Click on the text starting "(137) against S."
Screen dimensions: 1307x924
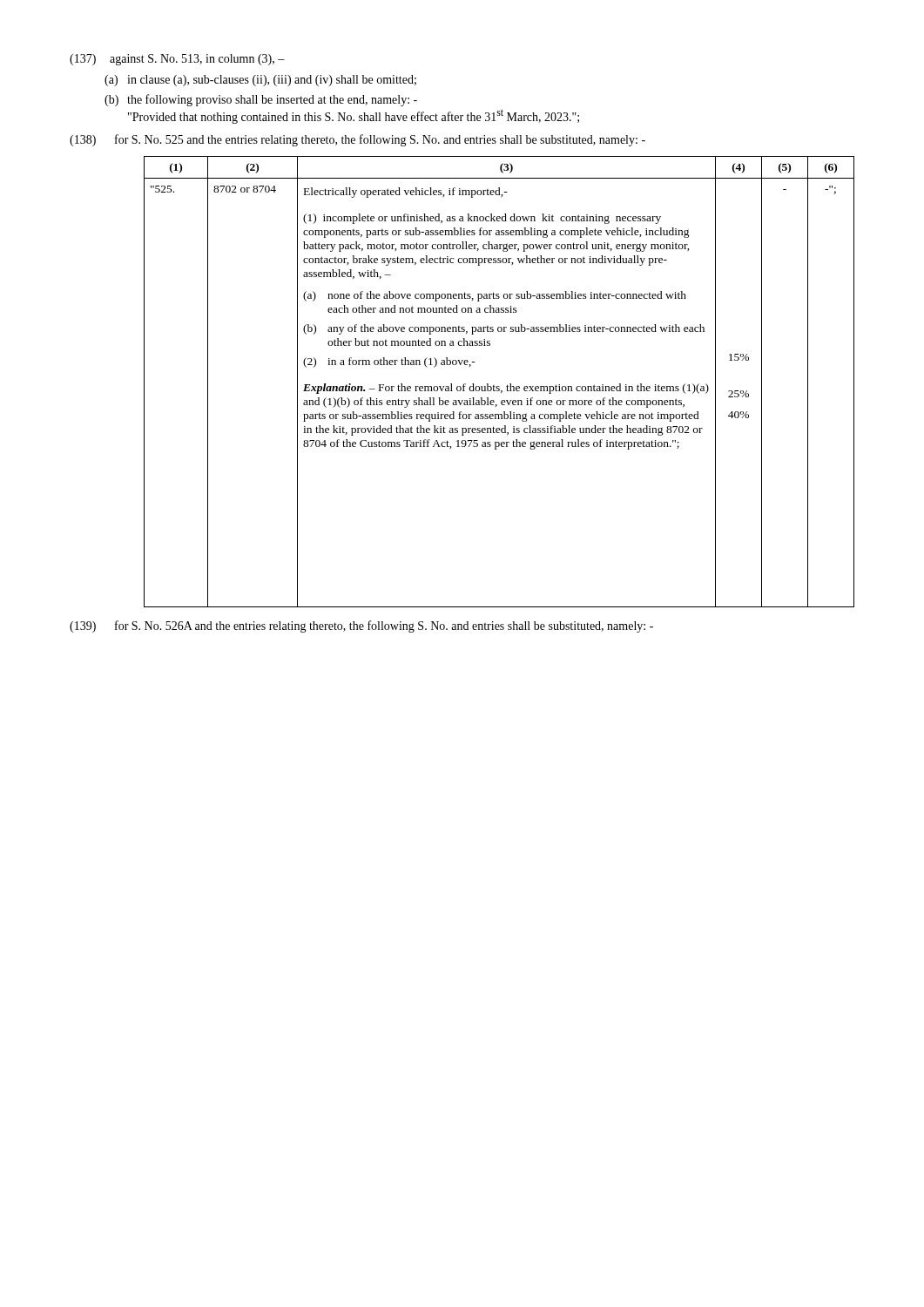tap(177, 60)
